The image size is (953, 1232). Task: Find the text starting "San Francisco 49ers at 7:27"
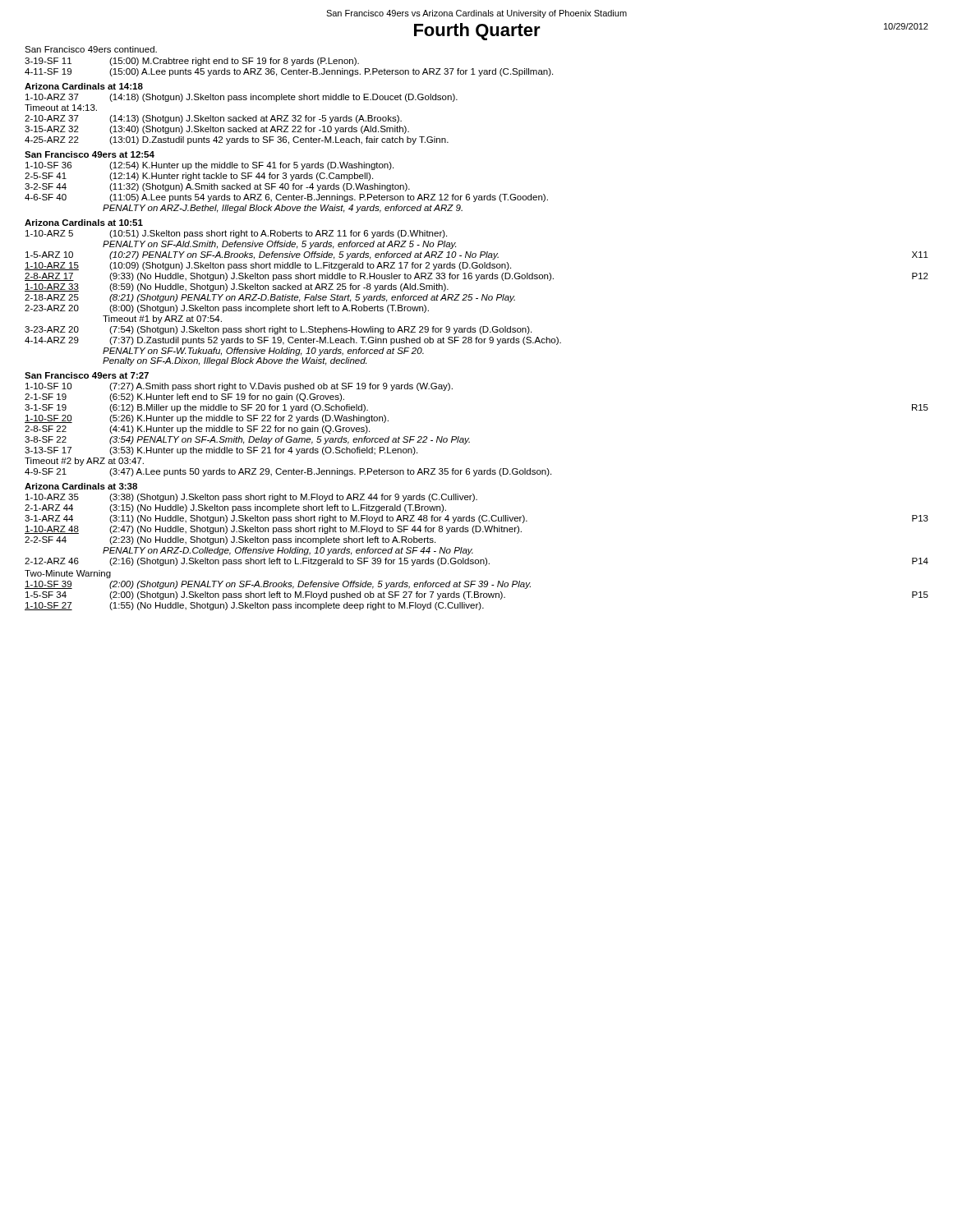tap(87, 375)
